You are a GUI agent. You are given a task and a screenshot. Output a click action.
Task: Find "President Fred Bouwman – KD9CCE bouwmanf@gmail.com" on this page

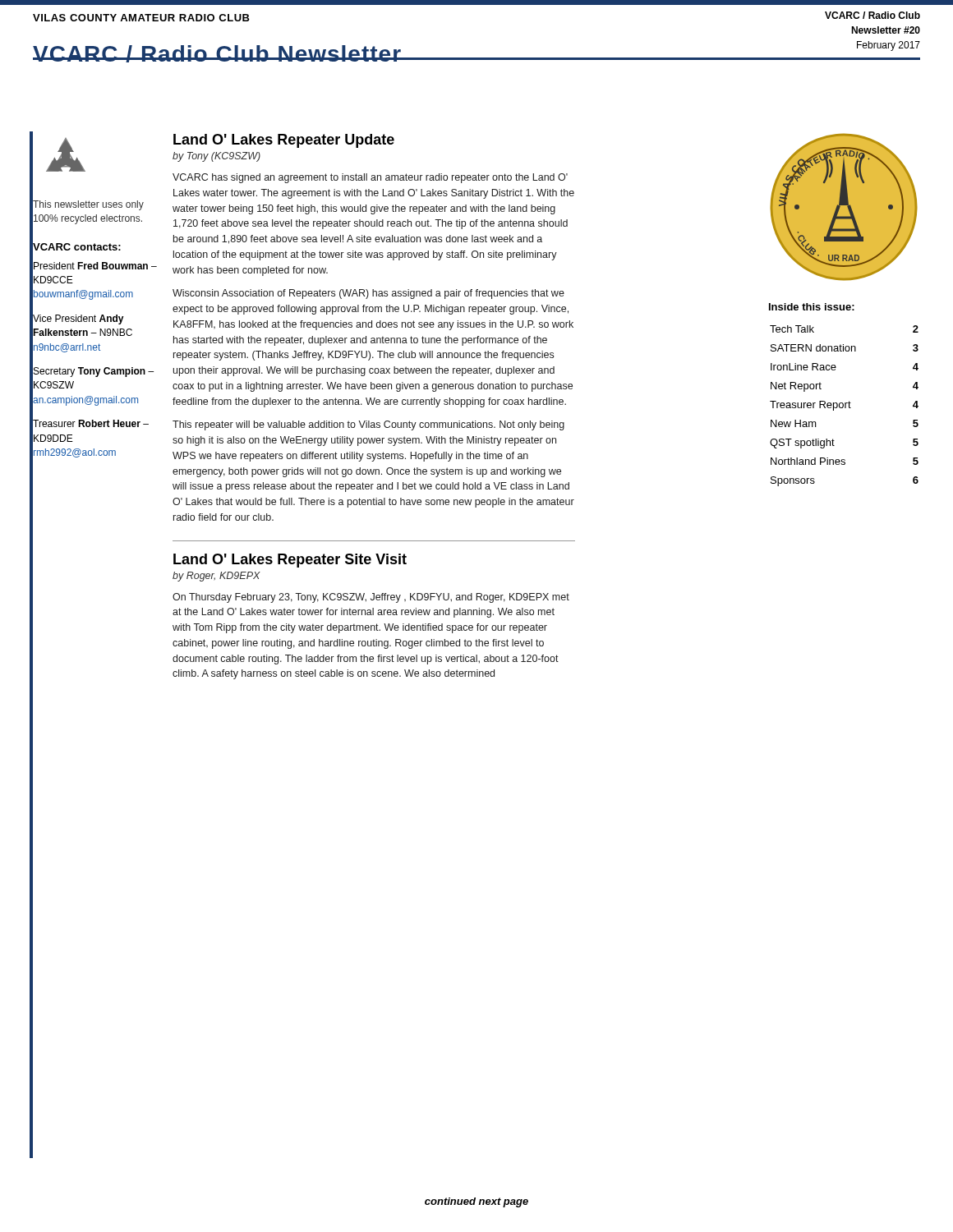tap(95, 280)
